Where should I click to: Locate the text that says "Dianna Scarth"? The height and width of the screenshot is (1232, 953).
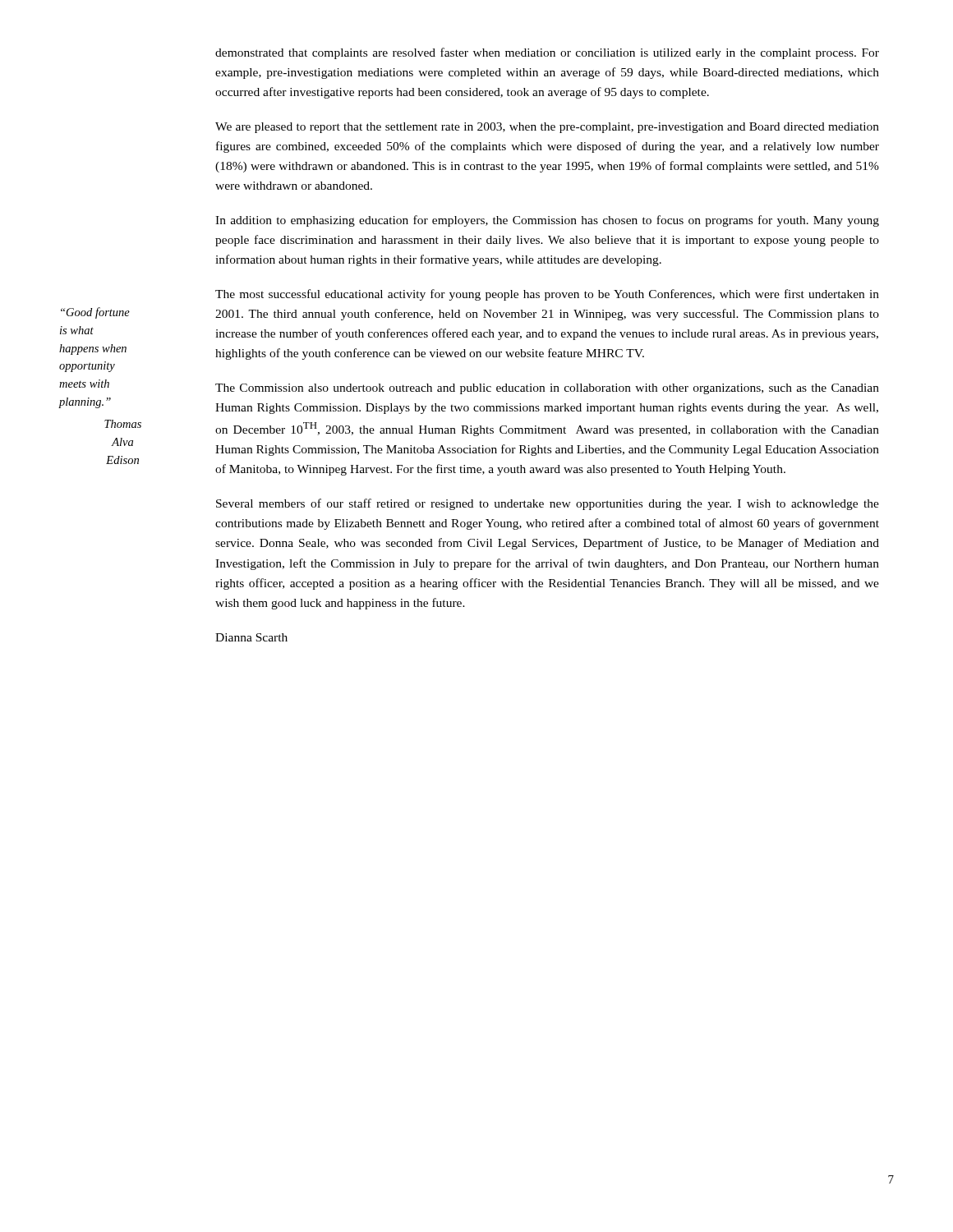coord(251,637)
